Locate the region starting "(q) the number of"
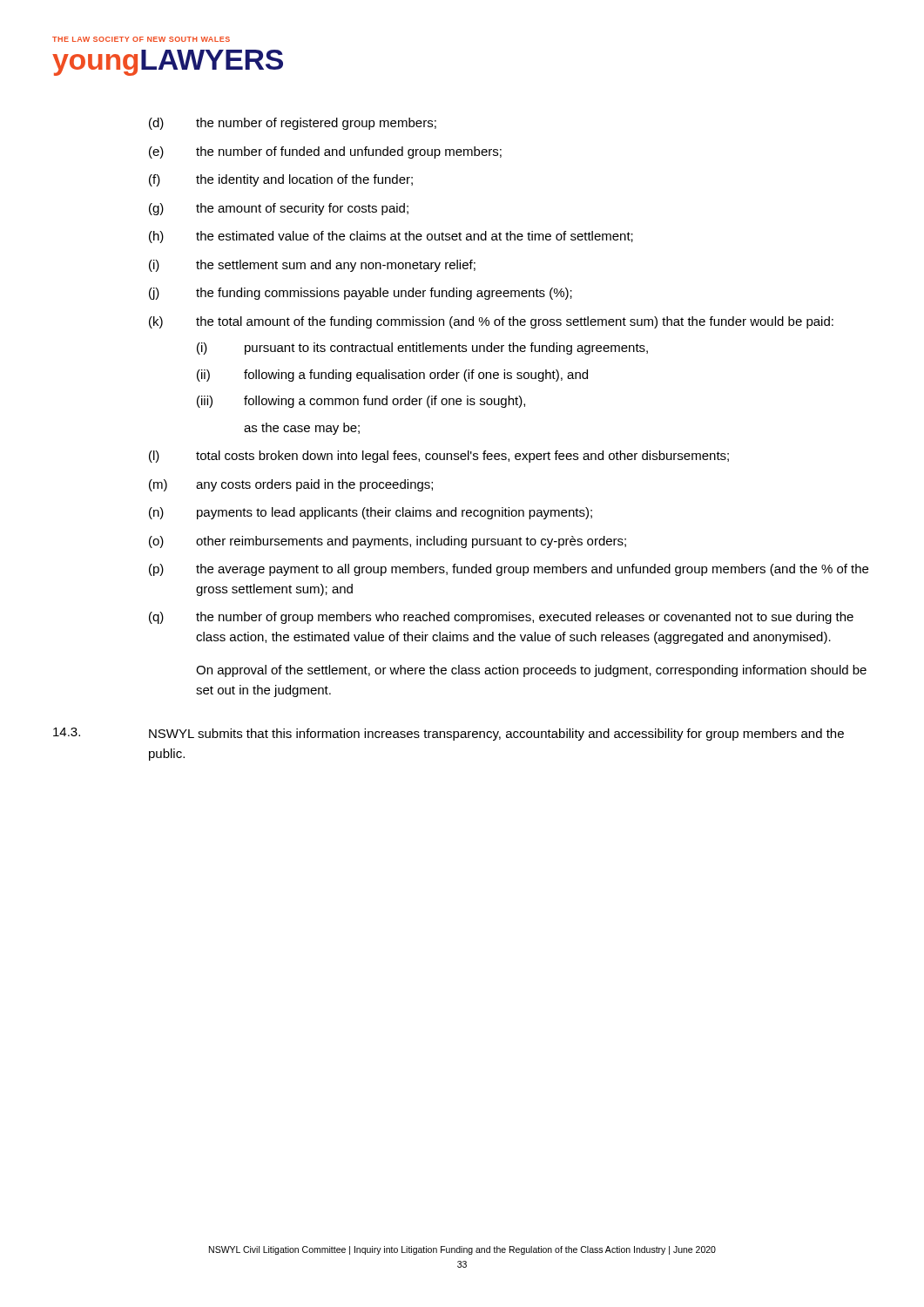924x1307 pixels. [x=501, y=618]
